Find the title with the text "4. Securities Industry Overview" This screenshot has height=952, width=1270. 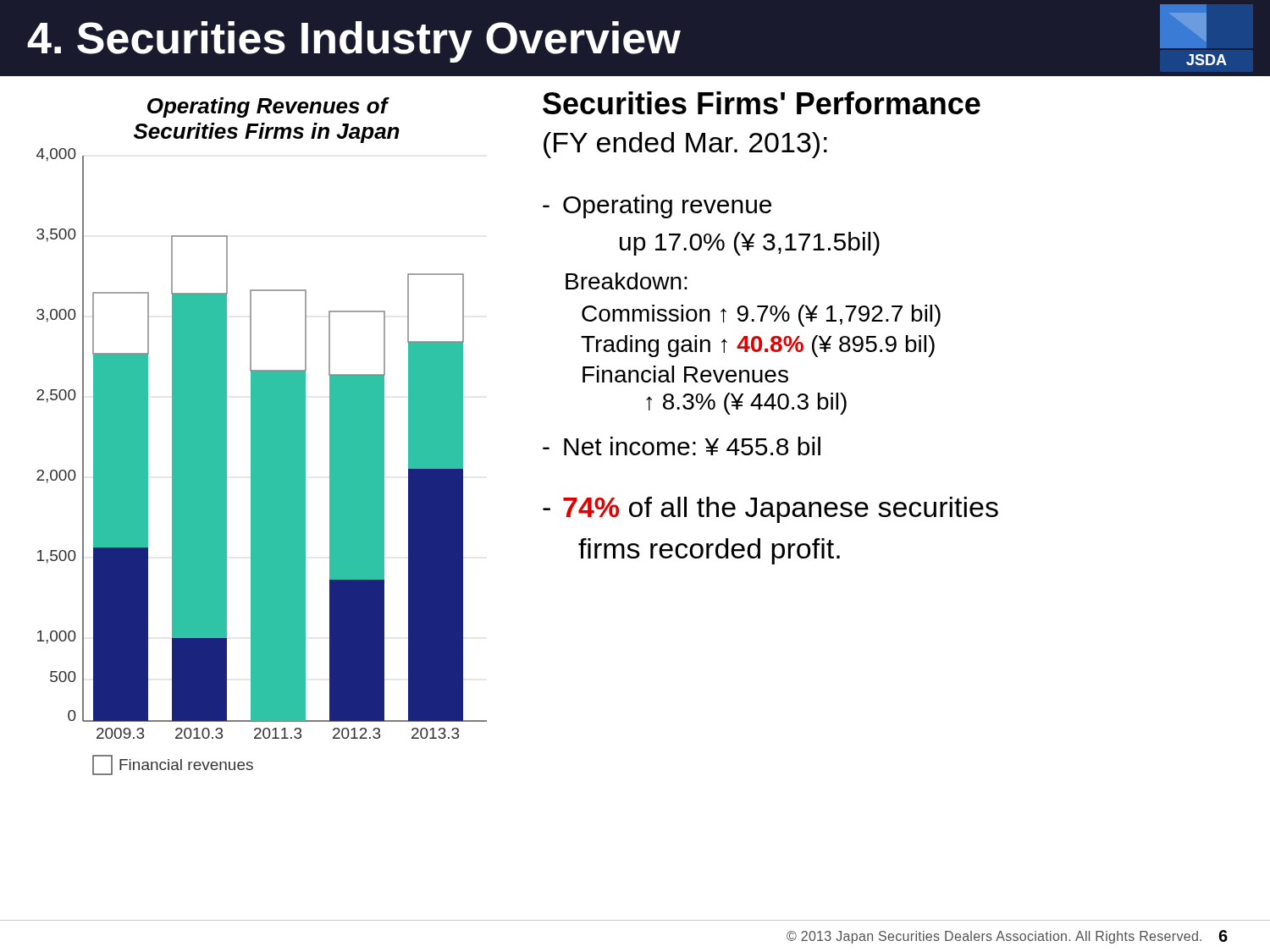(354, 38)
